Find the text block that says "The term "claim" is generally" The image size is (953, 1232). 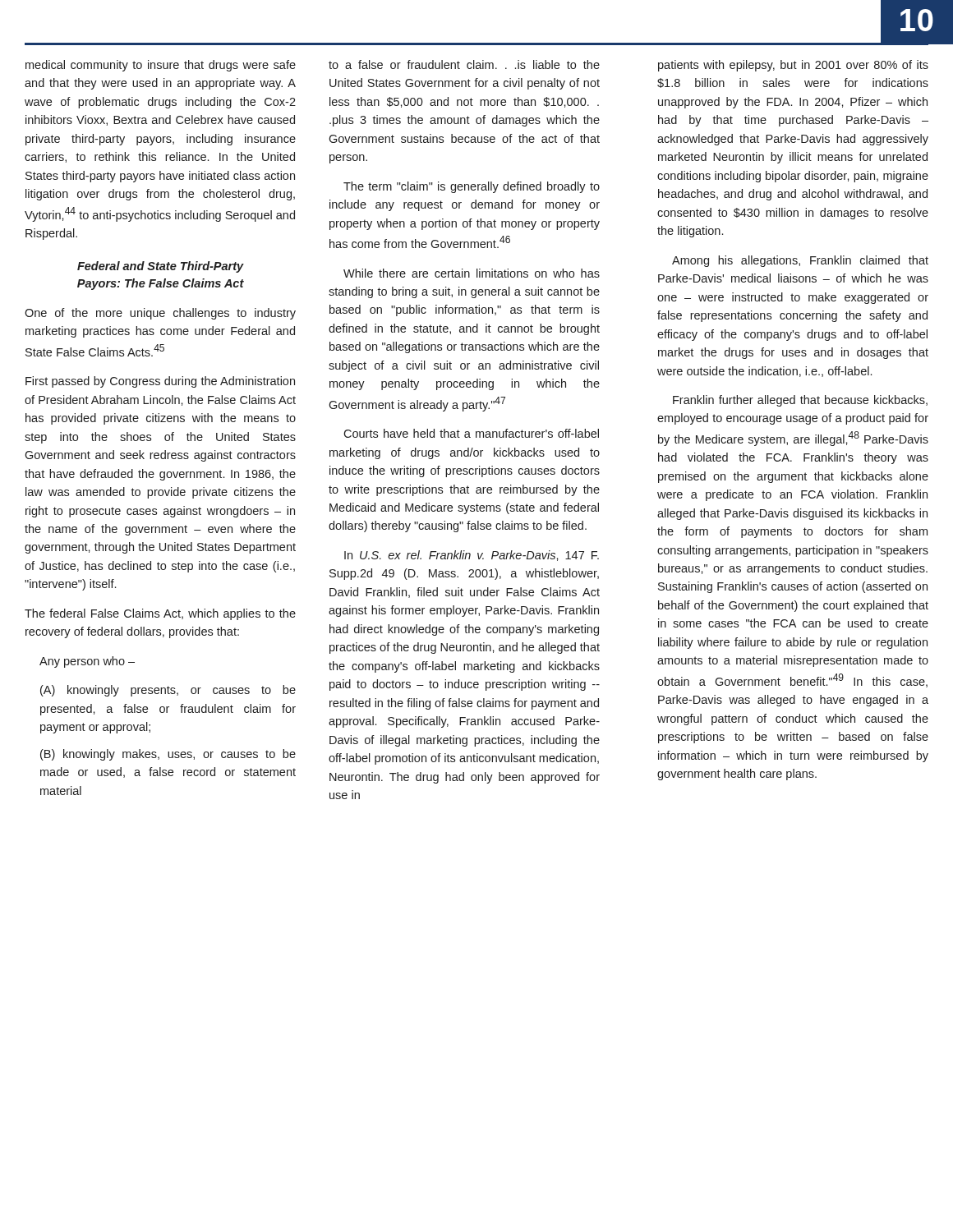464,215
